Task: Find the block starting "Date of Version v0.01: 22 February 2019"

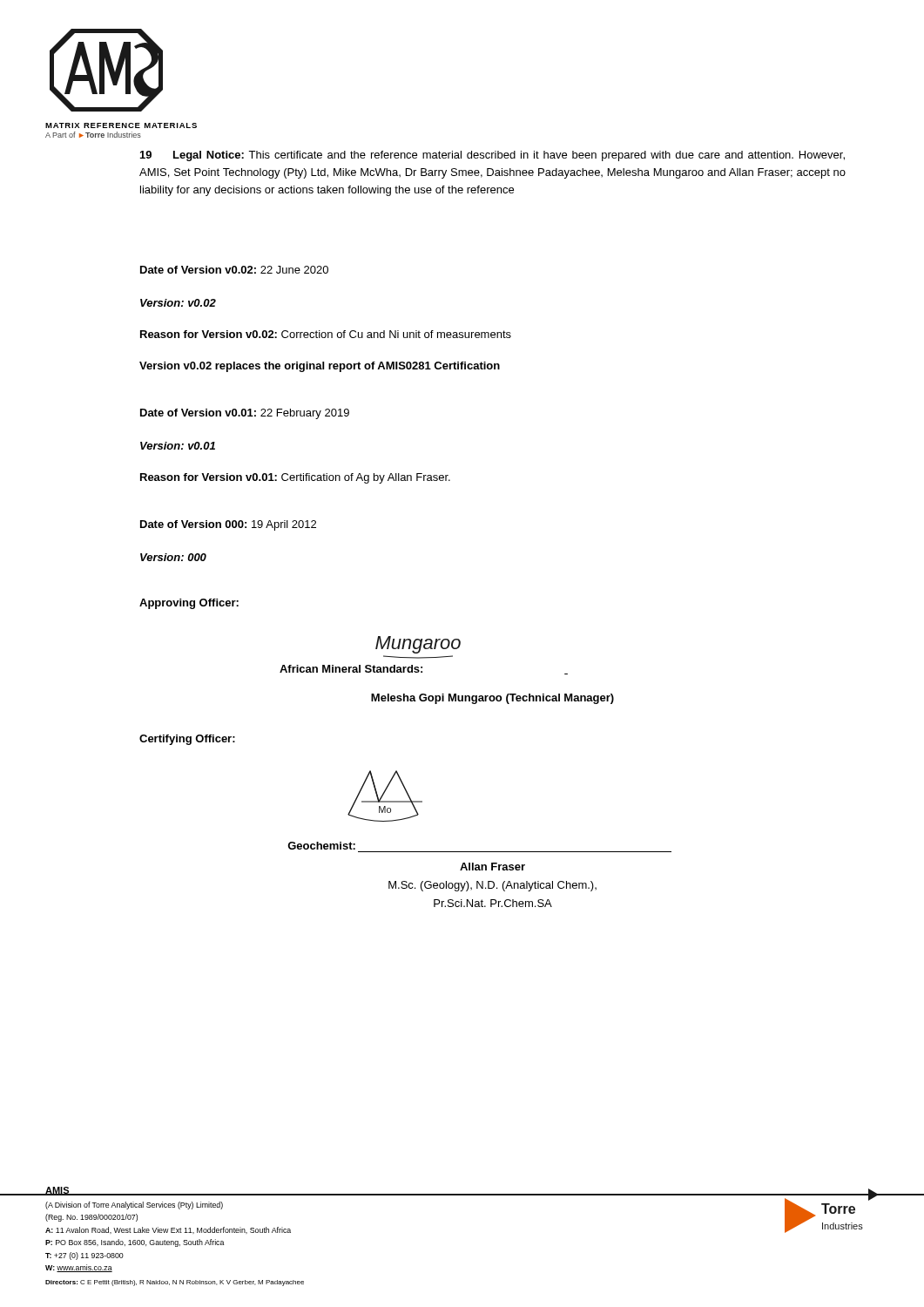Action: (x=244, y=413)
